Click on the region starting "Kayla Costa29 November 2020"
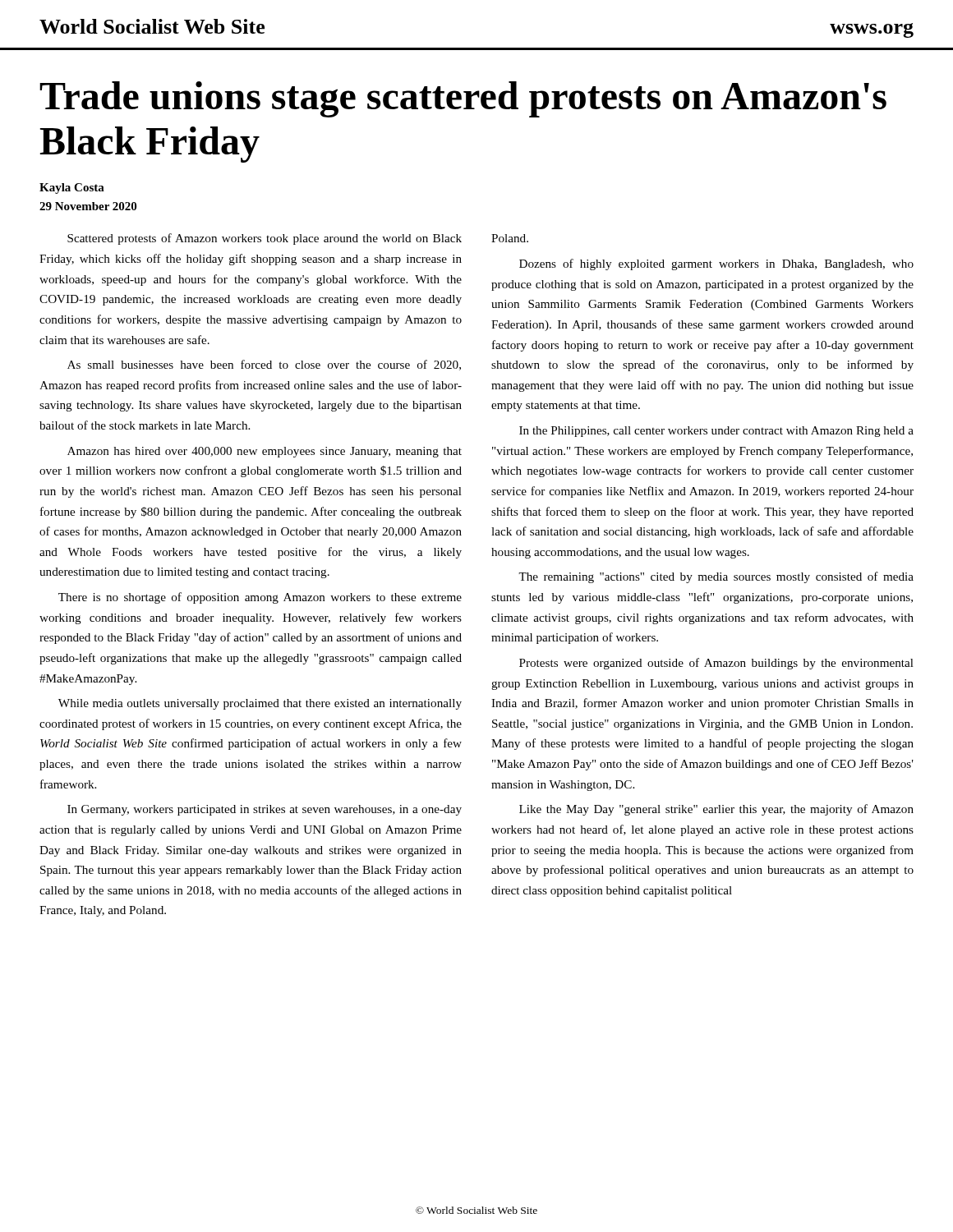The width and height of the screenshot is (953, 1232). (72, 188)
